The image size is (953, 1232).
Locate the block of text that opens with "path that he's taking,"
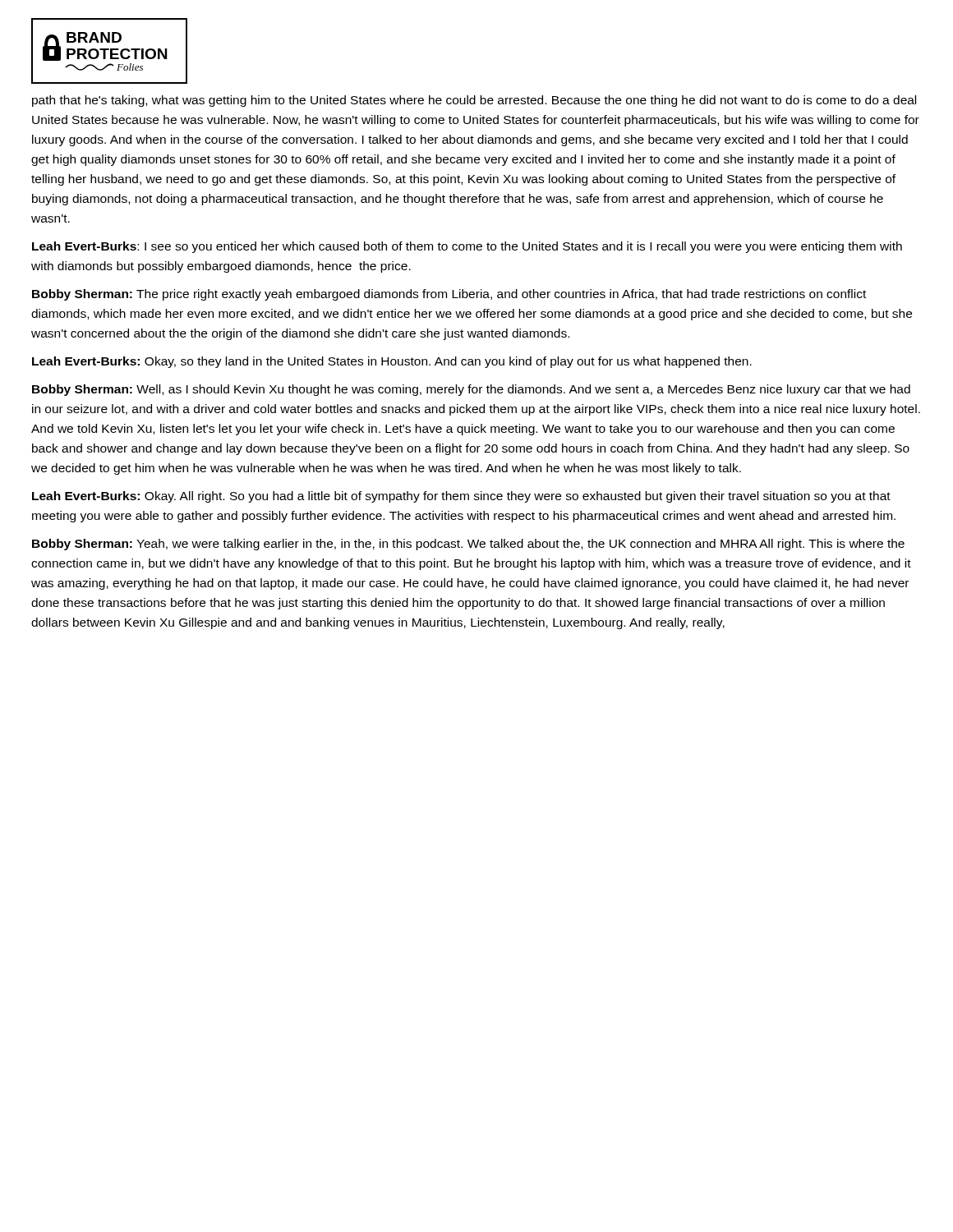tap(476, 159)
